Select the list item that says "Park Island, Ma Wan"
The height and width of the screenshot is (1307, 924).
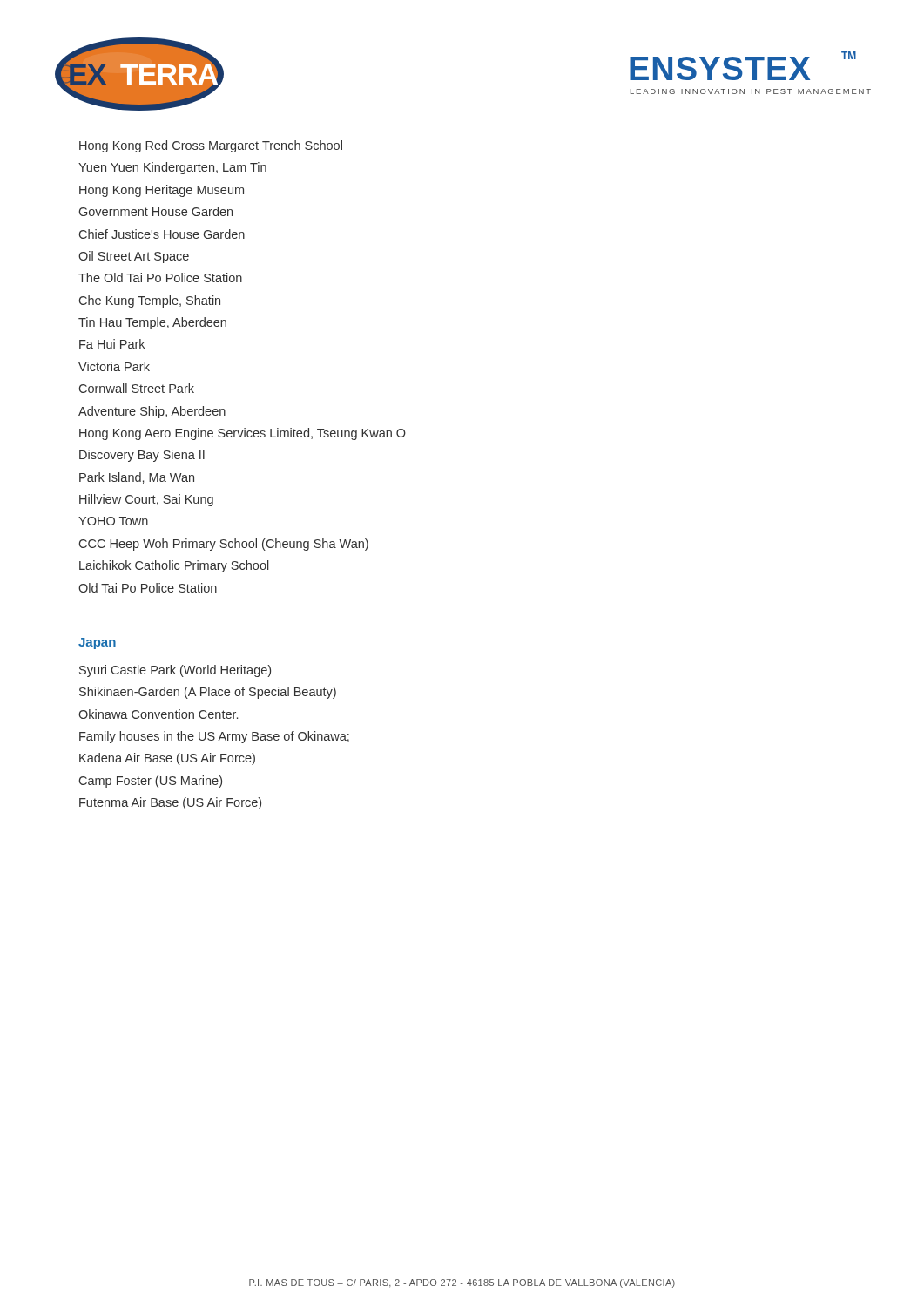point(137,477)
